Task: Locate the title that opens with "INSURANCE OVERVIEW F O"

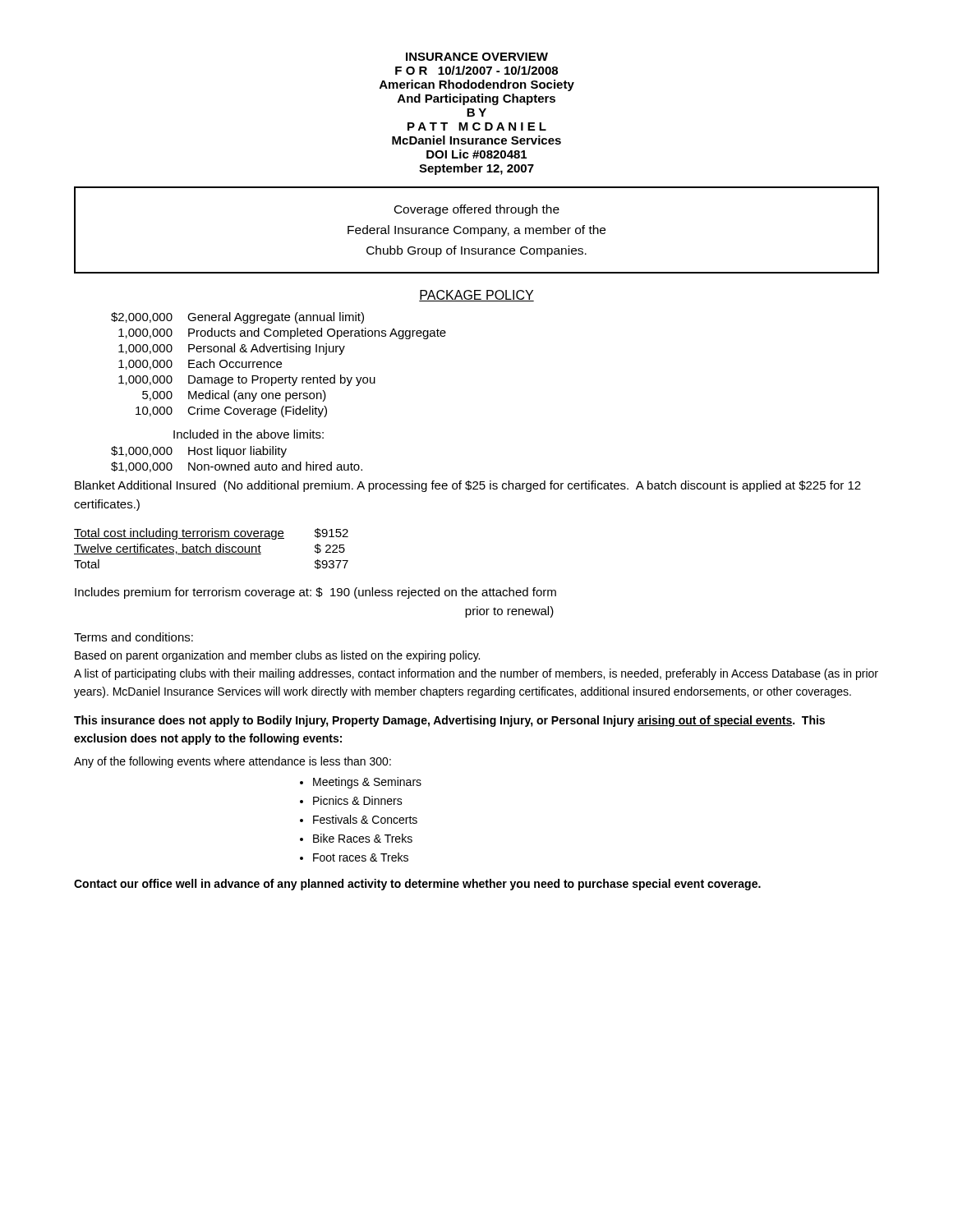Action: pos(476,112)
